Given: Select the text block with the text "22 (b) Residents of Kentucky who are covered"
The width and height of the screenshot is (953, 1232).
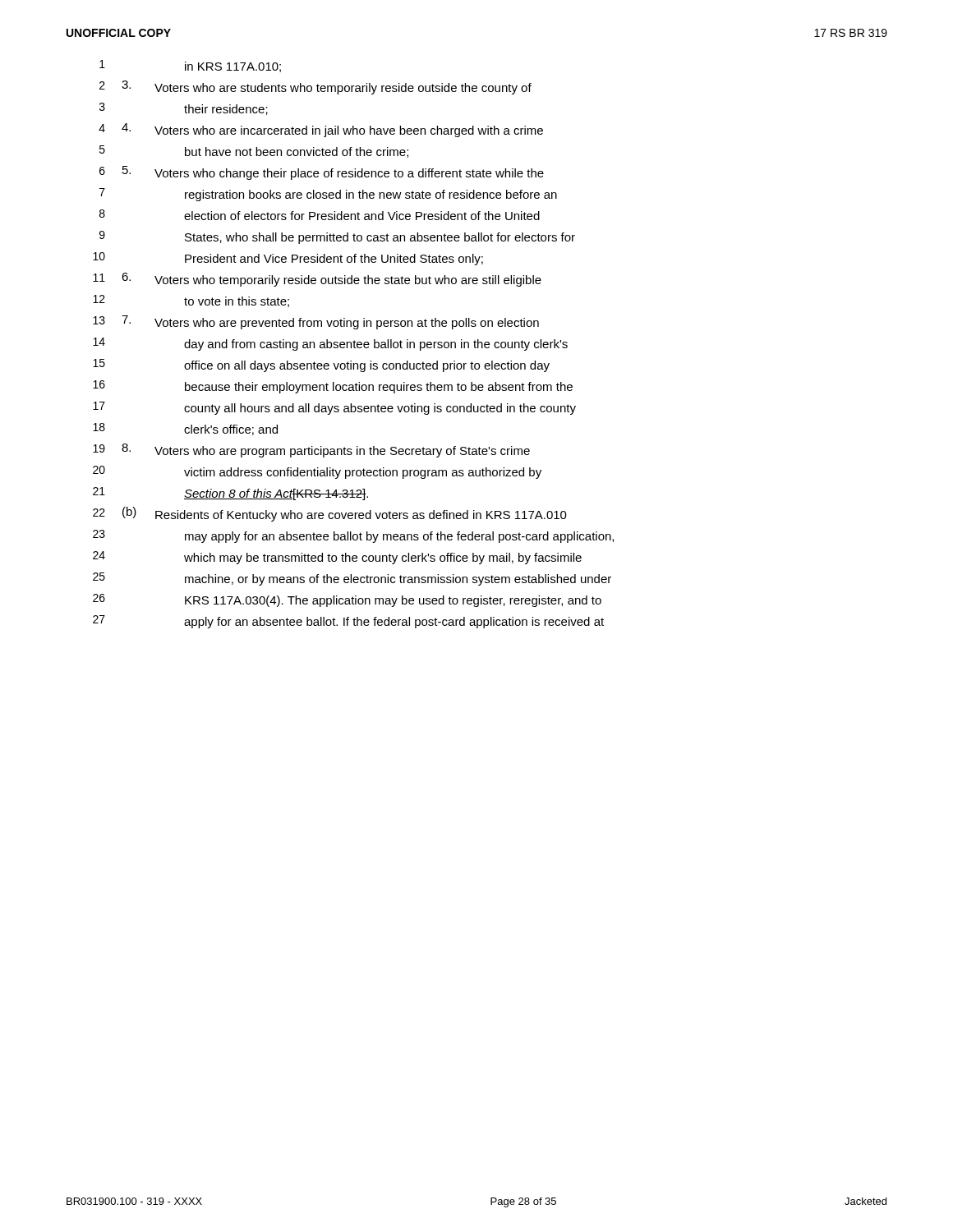Looking at the screenshot, I should [x=476, y=515].
